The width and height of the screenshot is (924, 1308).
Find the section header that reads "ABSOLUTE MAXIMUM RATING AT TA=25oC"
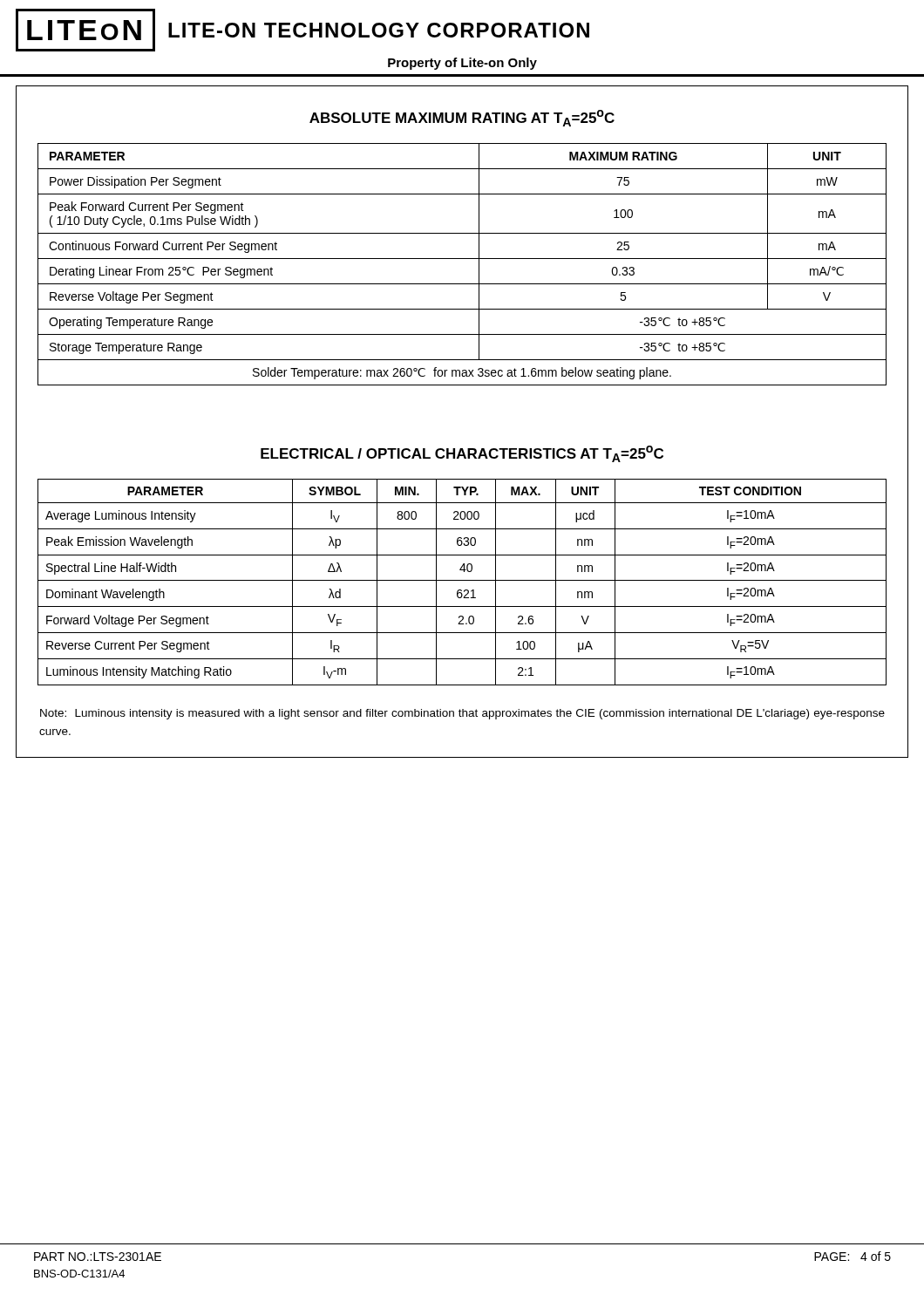point(462,117)
